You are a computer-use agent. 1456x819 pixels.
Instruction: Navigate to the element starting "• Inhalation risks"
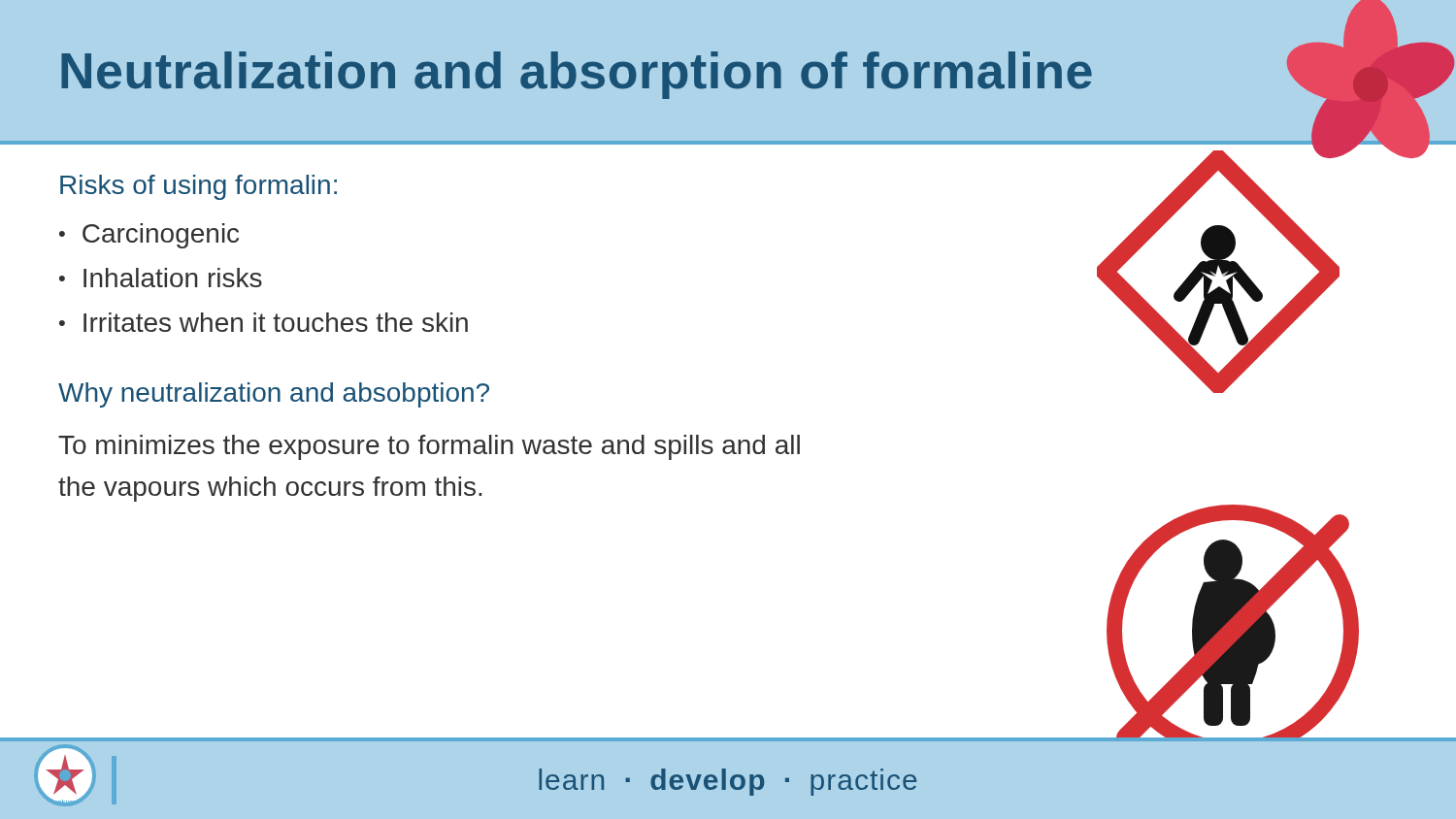pos(160,279)
